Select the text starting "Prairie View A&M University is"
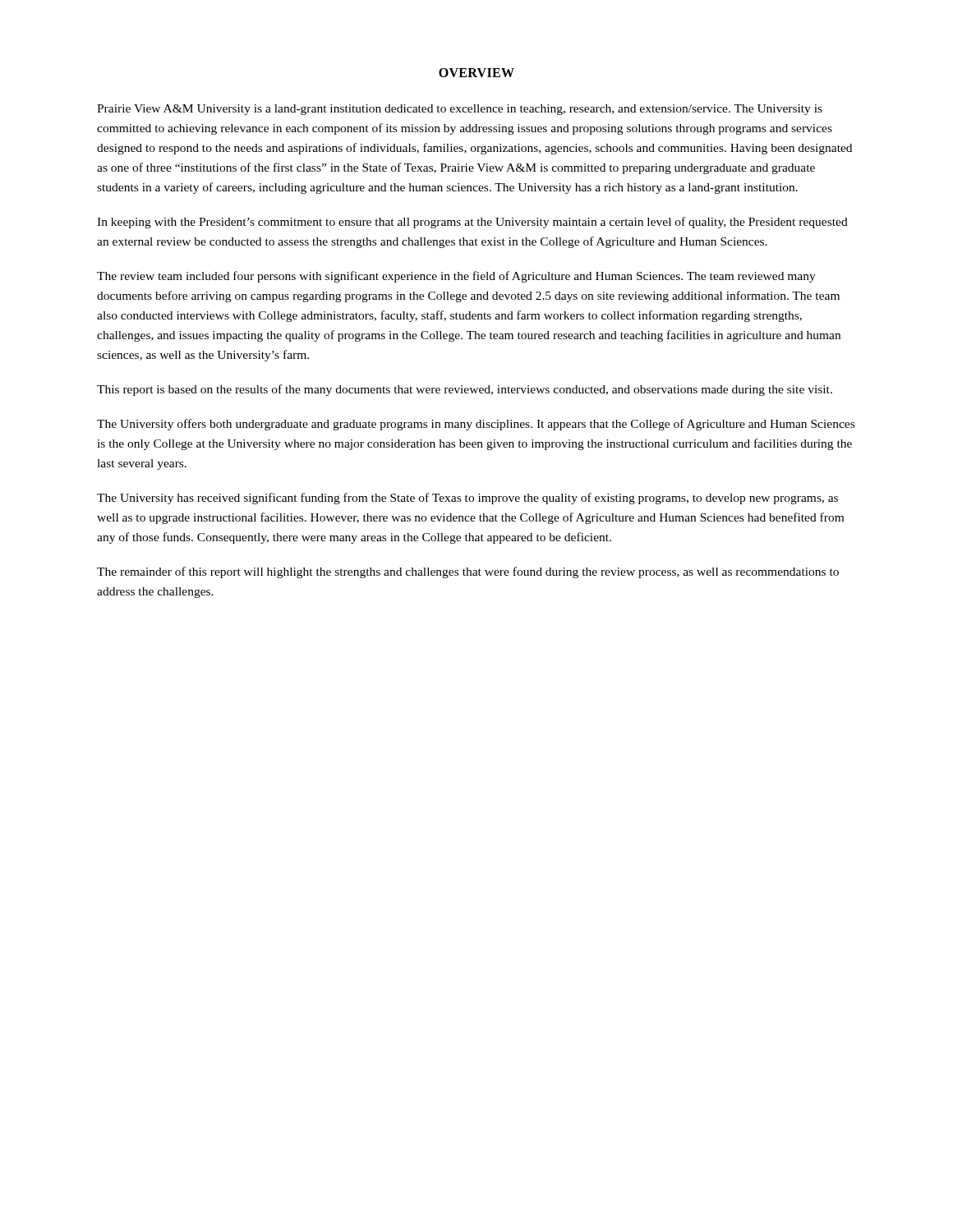 475,147
